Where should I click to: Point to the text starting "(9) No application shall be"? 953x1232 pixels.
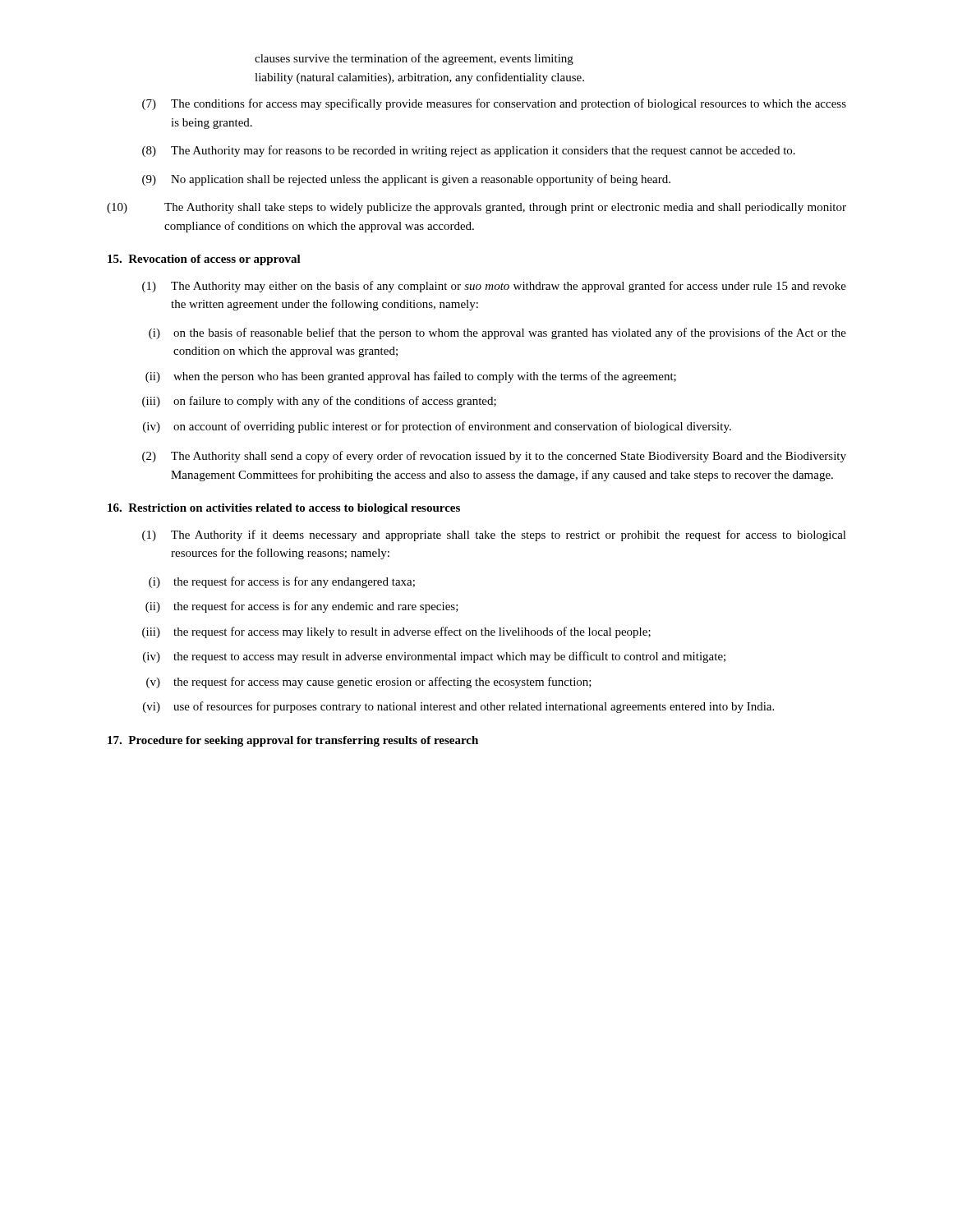click(x=476, y=179)
